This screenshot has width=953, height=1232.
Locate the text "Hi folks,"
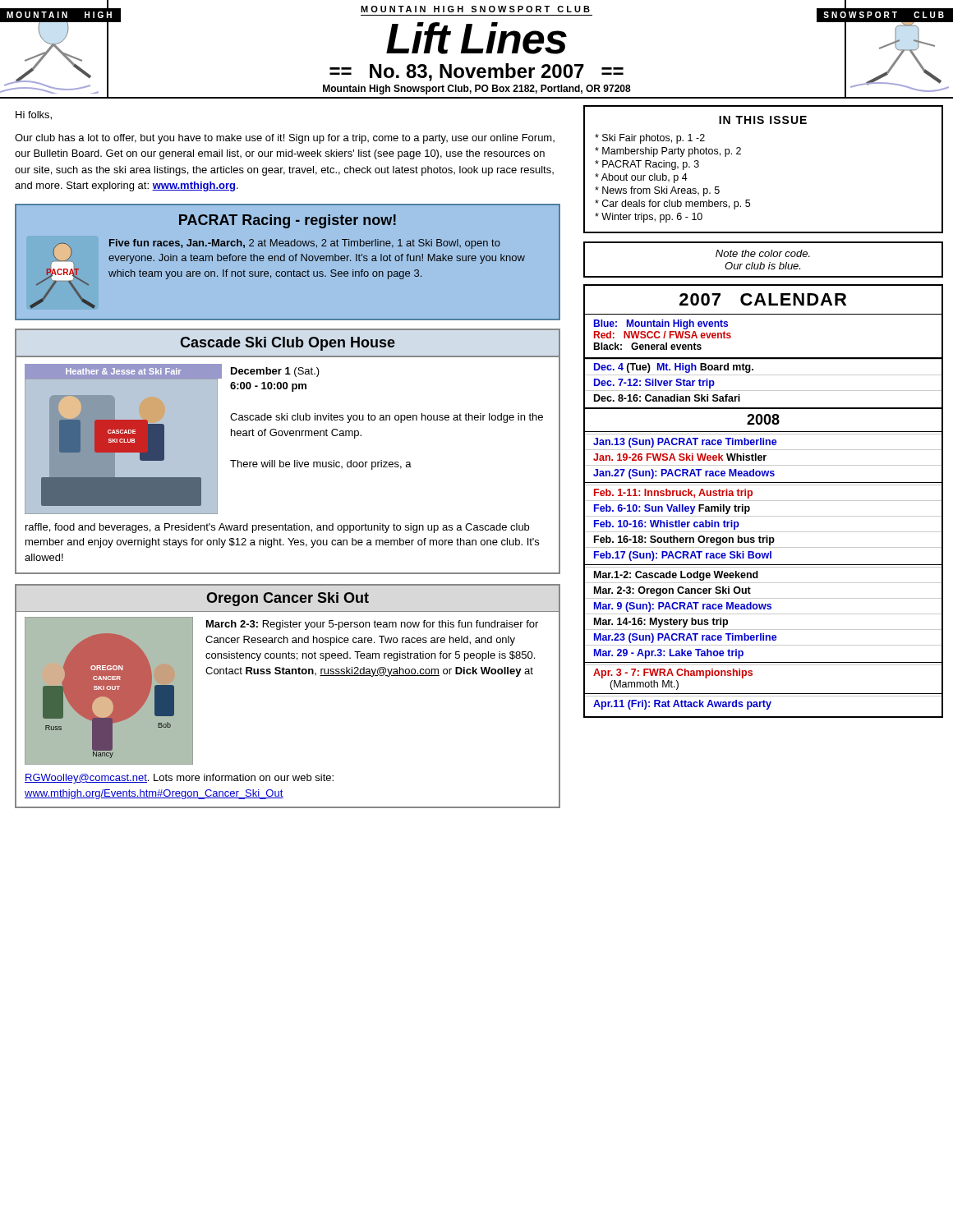click(x=34, y=115)
